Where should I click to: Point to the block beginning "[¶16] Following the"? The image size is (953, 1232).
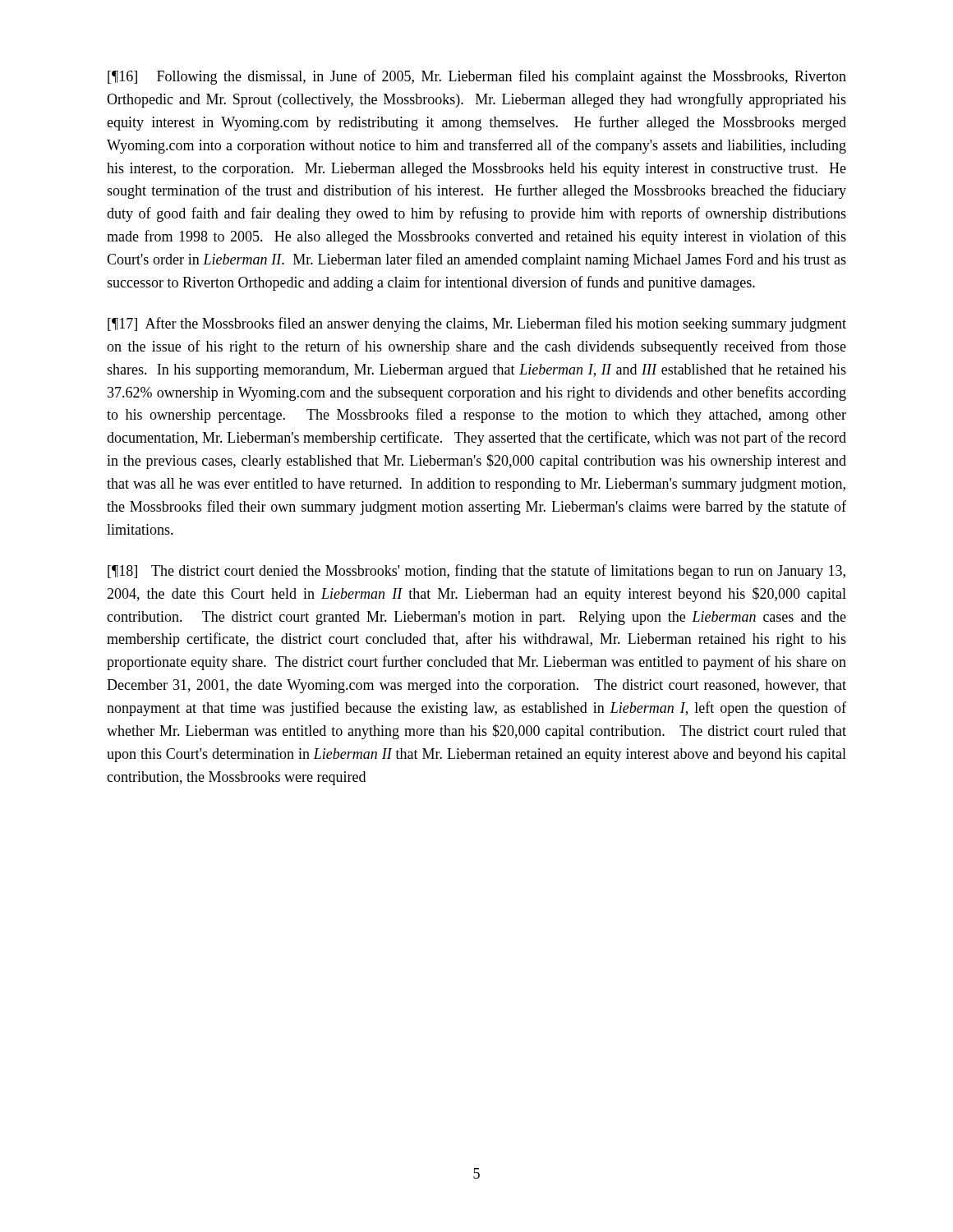476,179
